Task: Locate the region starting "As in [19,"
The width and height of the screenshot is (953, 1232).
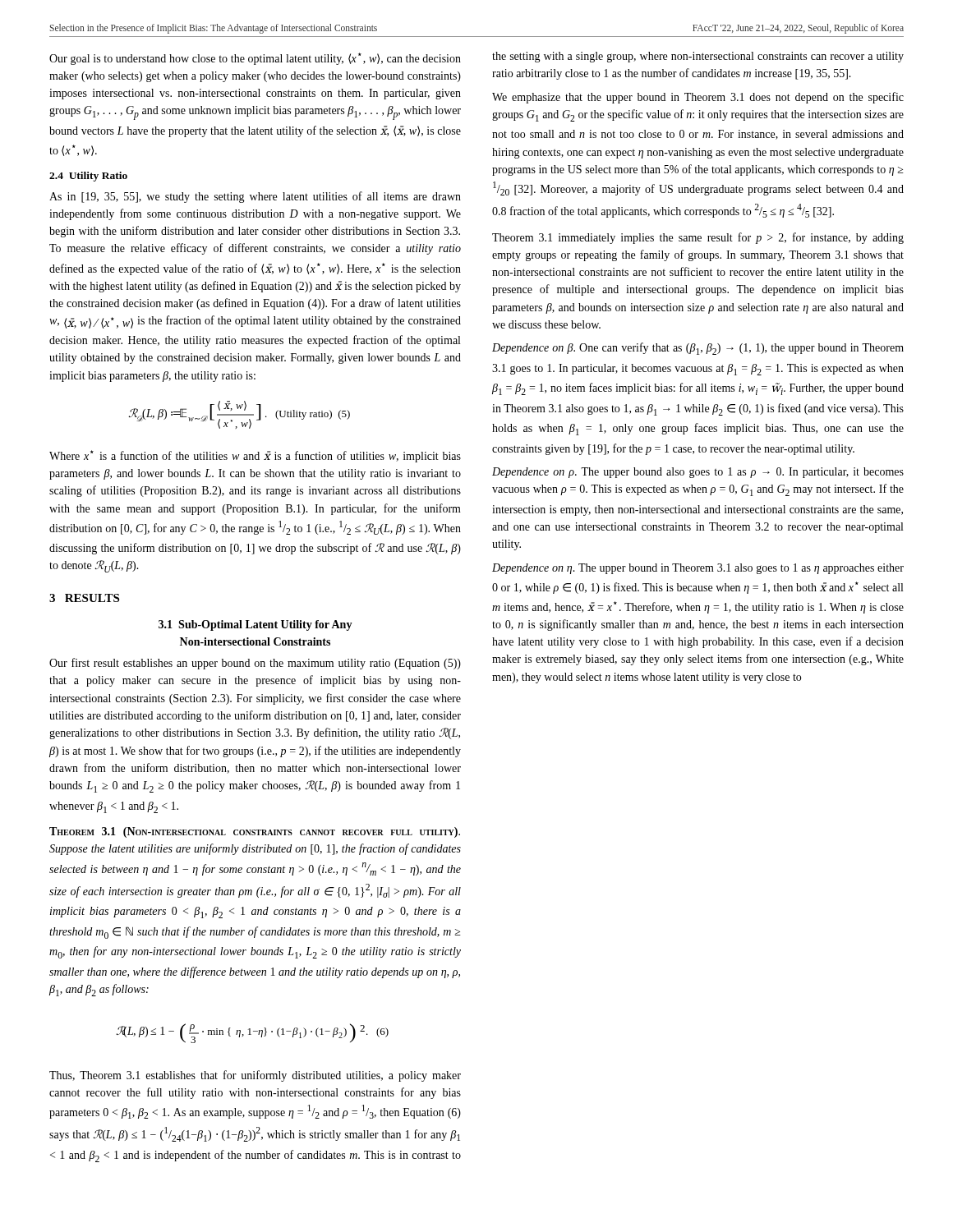Action: tap(255, 286)
